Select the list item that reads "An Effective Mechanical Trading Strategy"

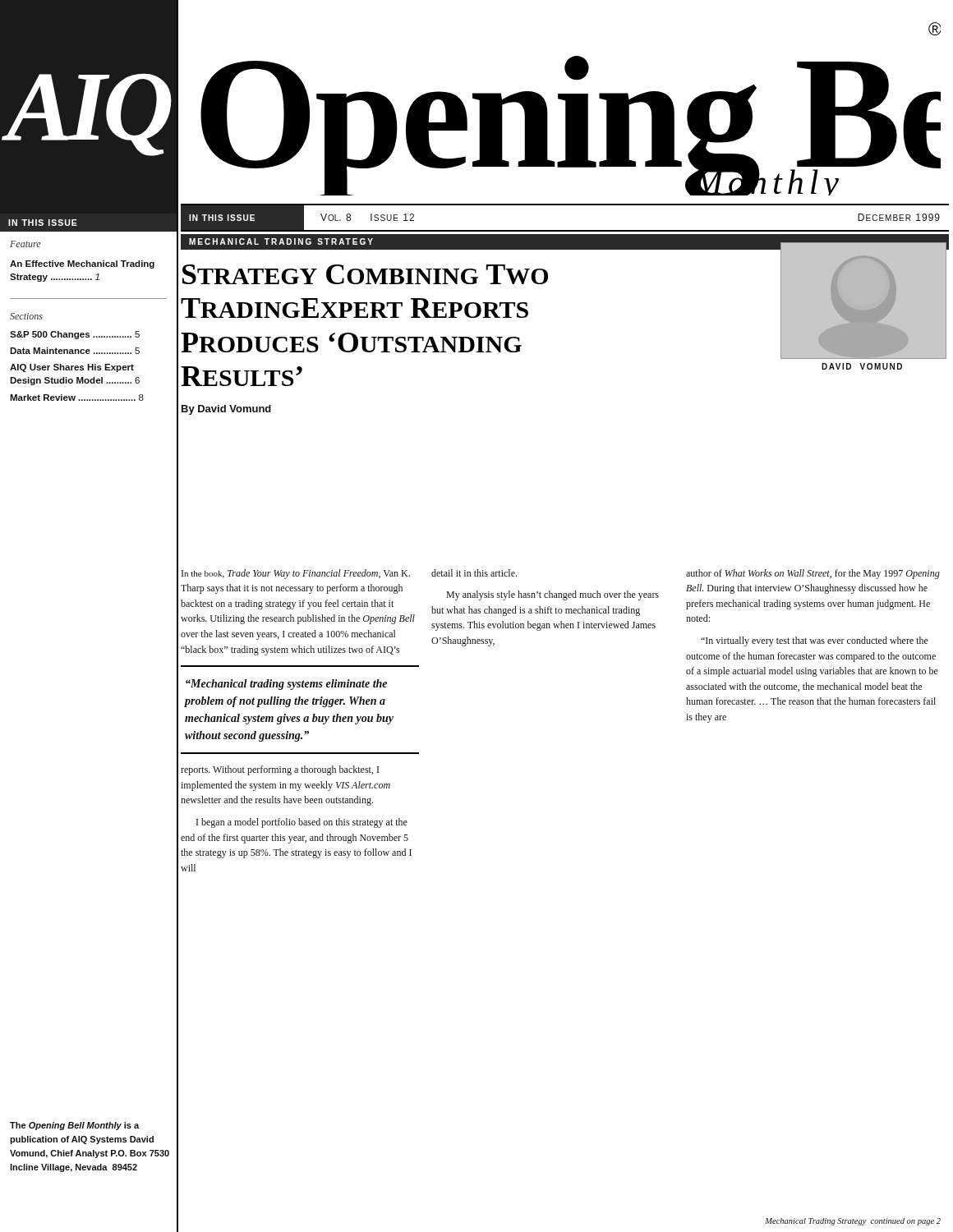point(82,270)
